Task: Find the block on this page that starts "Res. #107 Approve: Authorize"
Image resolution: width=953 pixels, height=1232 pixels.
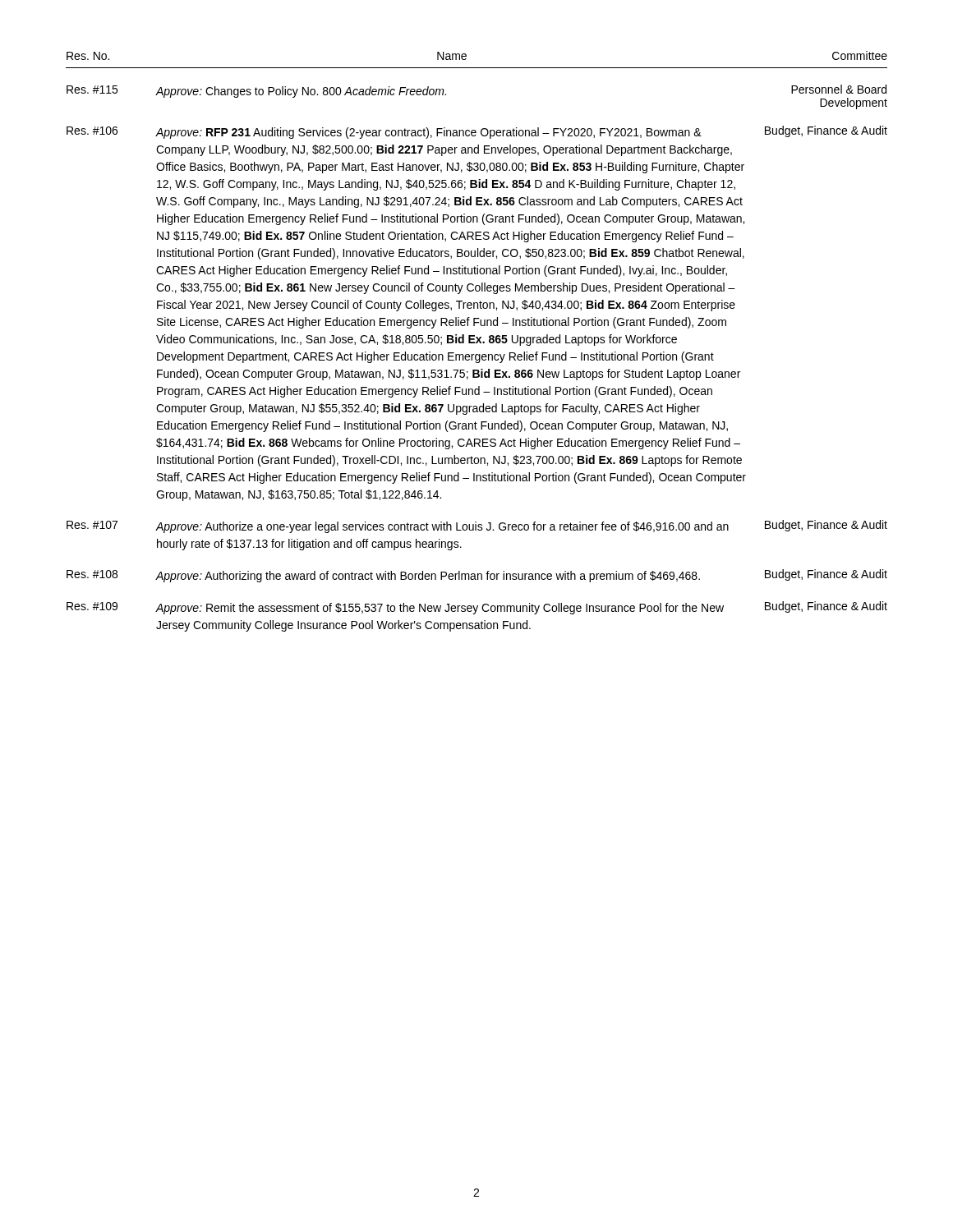Action: (x=476, y=536)
